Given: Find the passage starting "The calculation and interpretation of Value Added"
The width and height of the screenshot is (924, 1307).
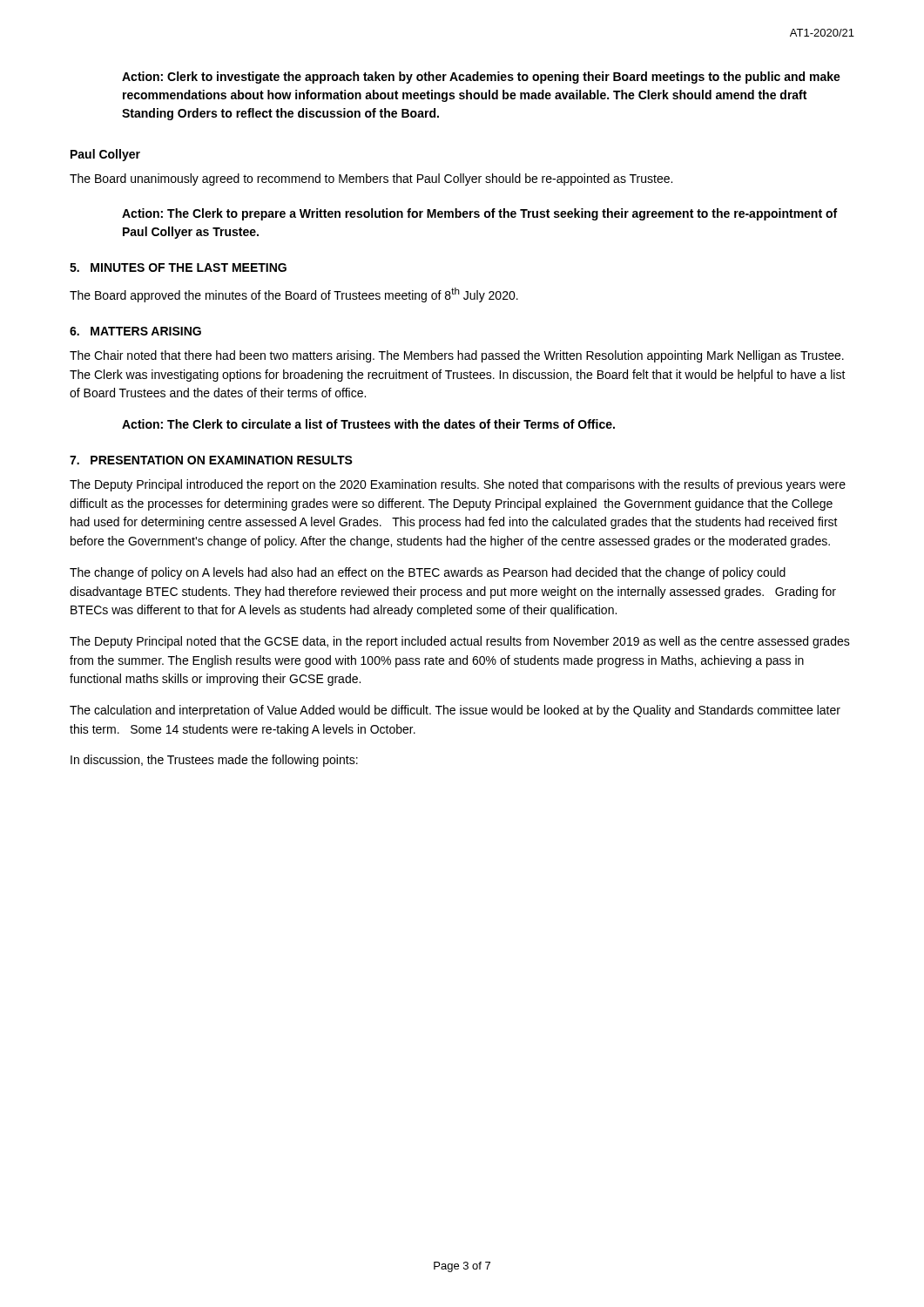Looking at the screenshot, I should tap(455, 720).
